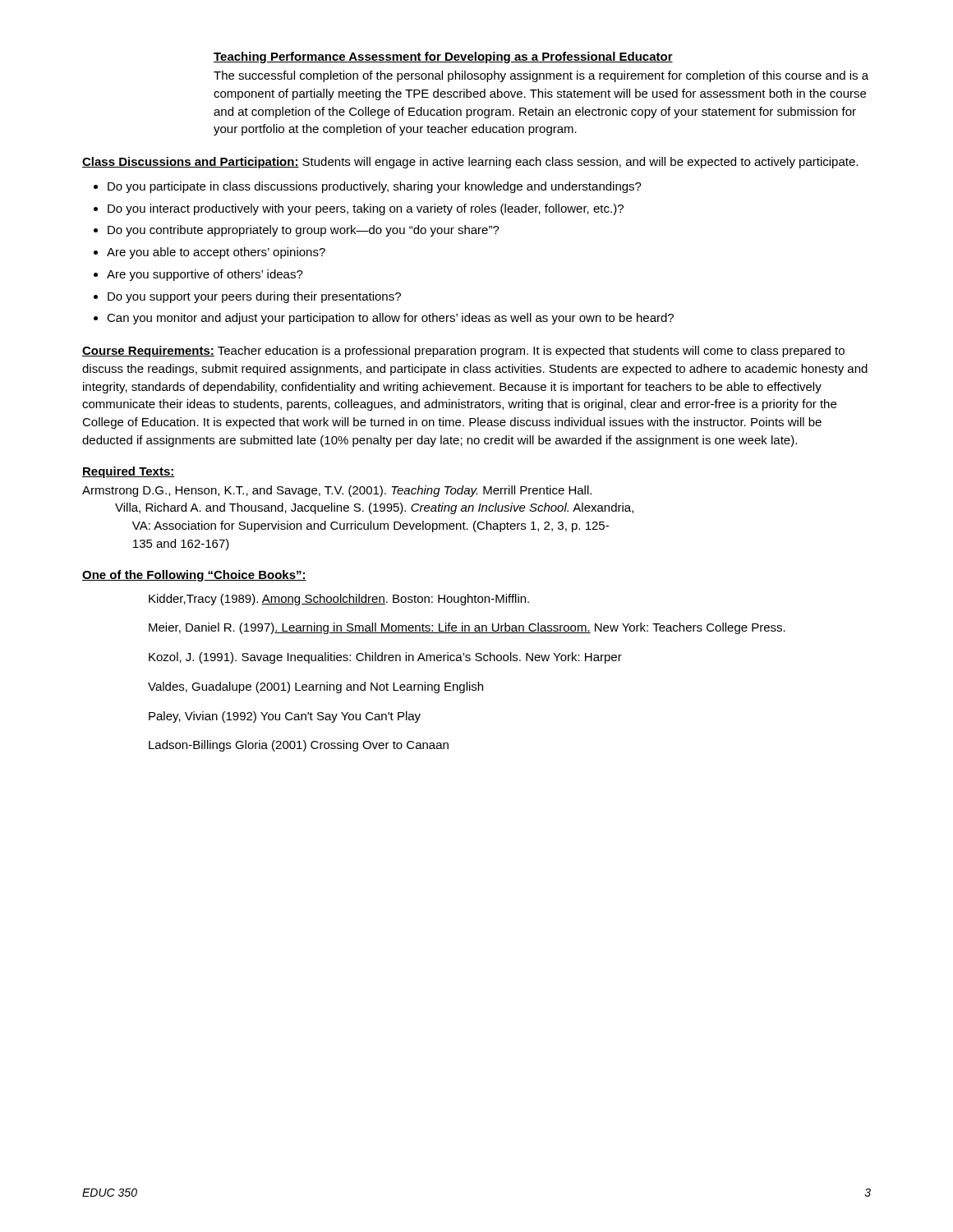
Task: Click on the block starting "Are you supportive of others’ ideas?"
Action: point(205,274)
